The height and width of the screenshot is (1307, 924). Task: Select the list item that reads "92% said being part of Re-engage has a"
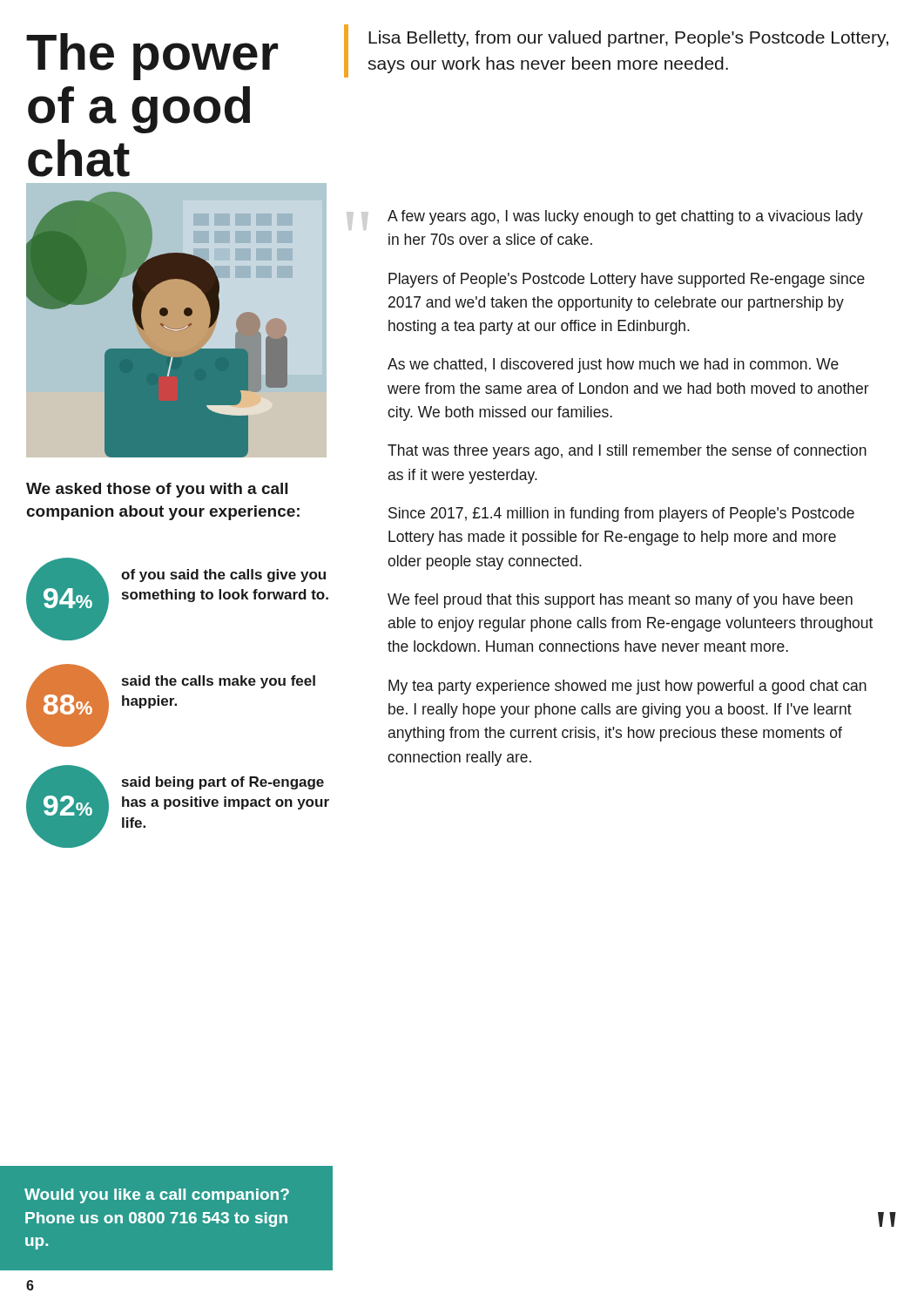click(x=181, y=806)
